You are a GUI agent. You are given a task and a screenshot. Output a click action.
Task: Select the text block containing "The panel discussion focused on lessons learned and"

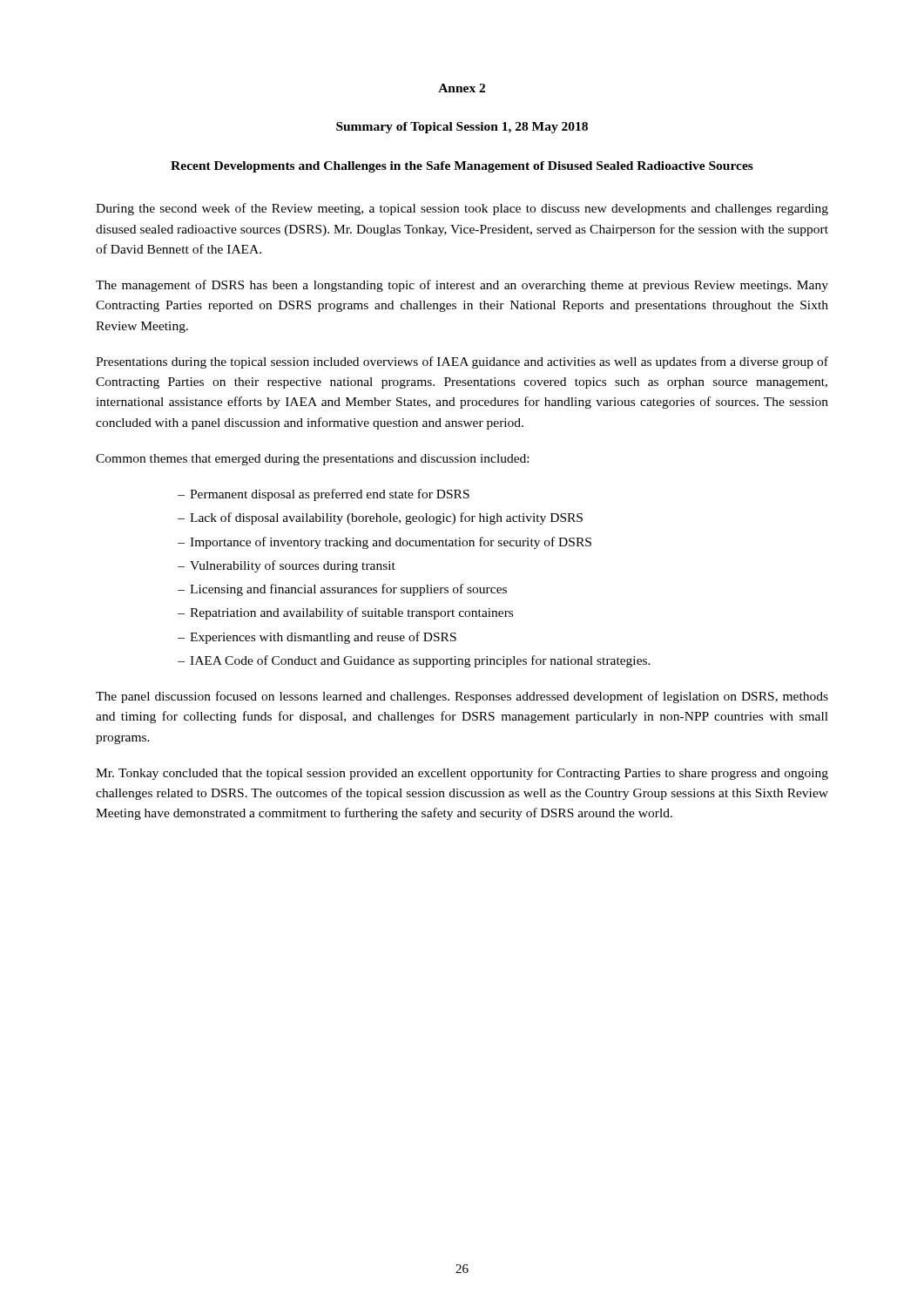click(462, 716)
